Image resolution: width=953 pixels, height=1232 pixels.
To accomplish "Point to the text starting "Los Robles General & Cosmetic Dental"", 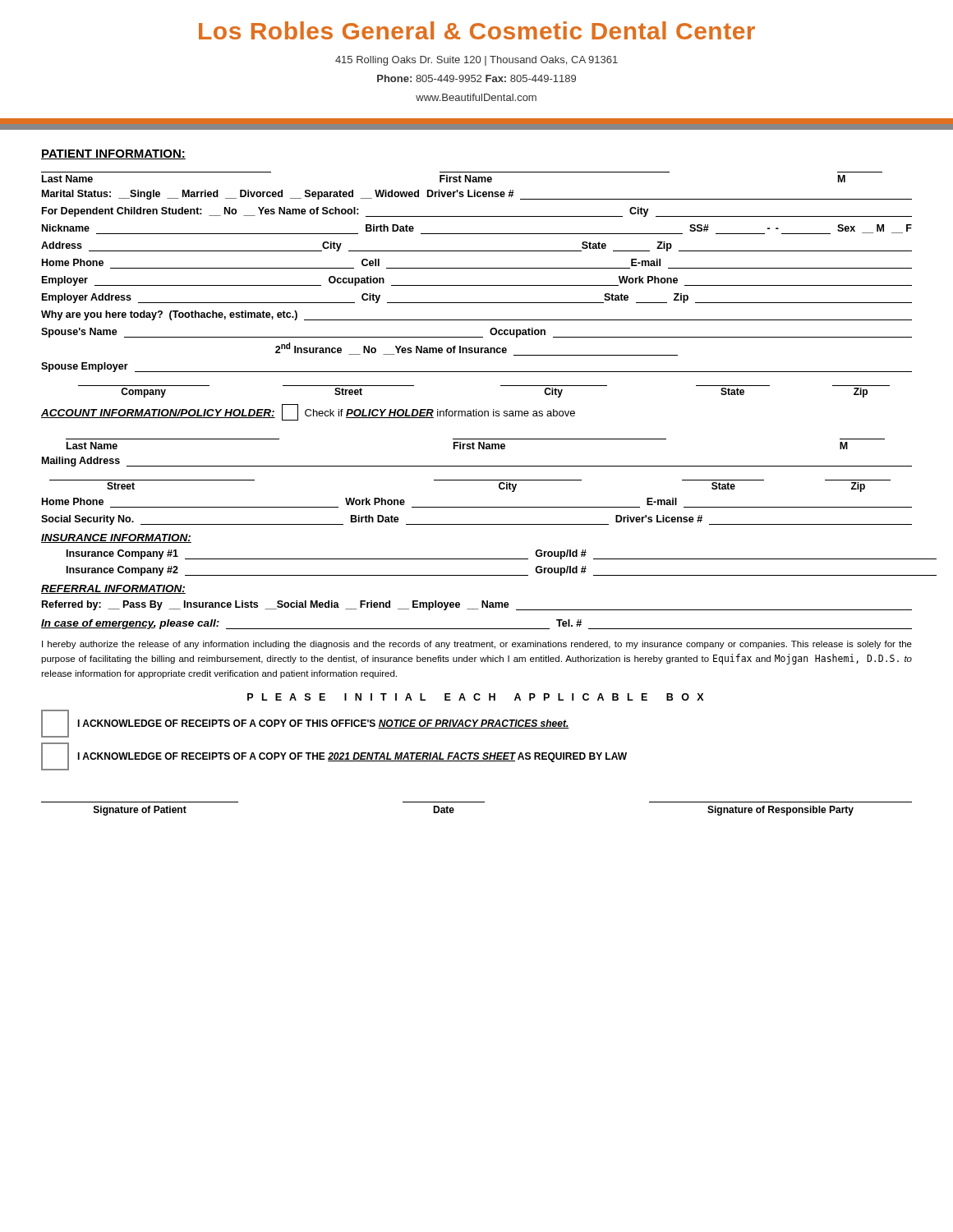I will coord(476,31).
